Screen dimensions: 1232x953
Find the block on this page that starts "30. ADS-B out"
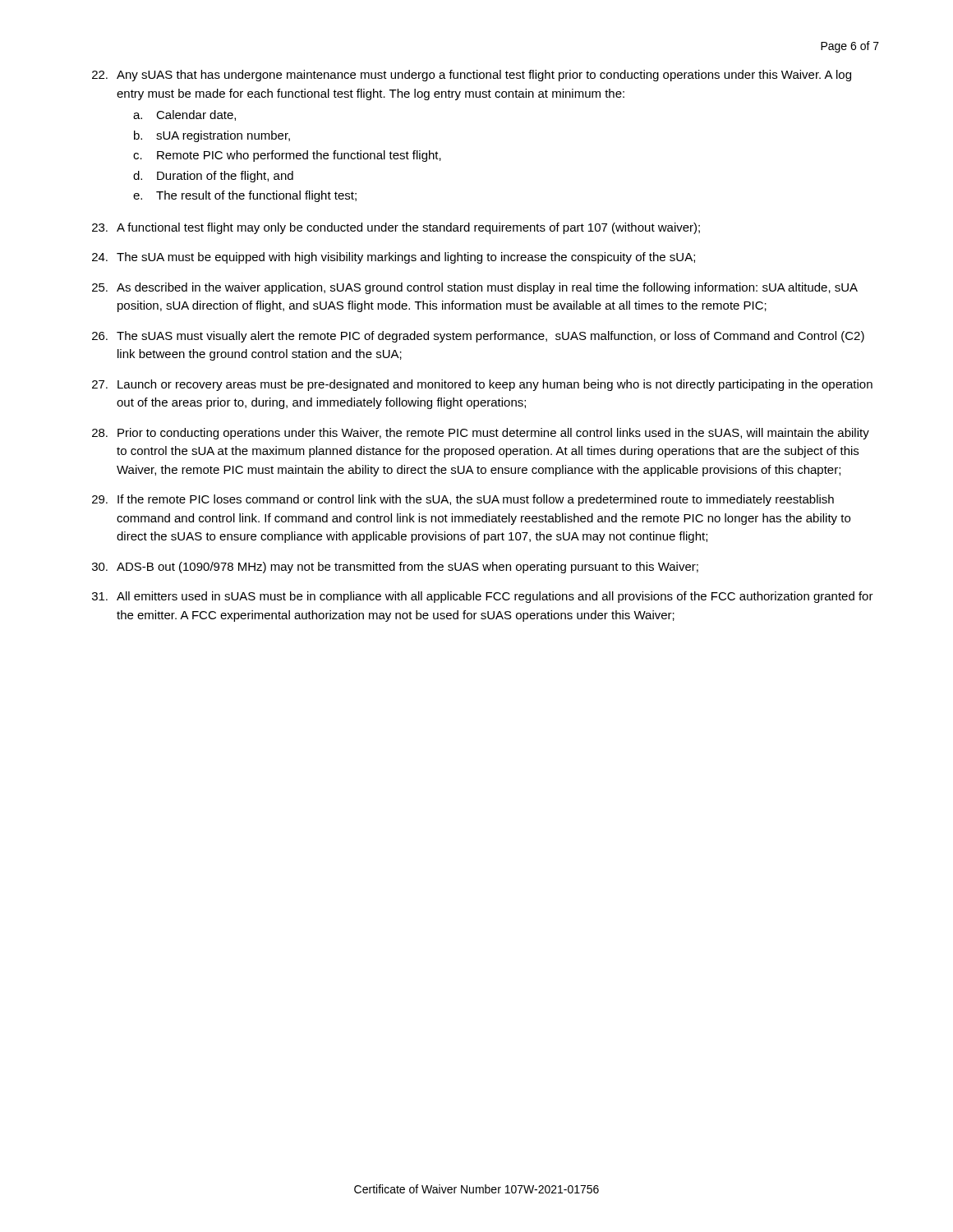tap(476, 566)
